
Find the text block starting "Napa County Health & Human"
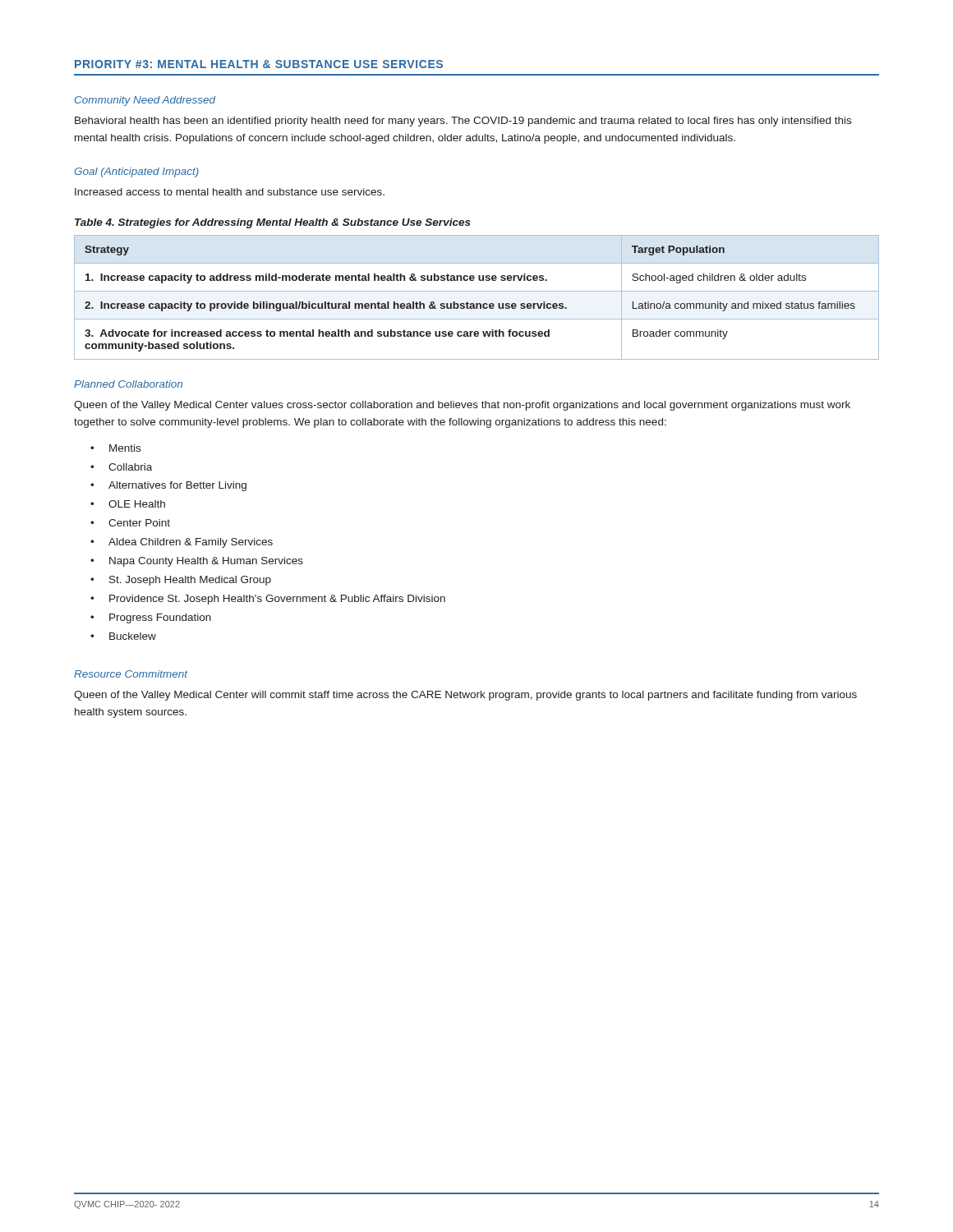click(206, 561)
